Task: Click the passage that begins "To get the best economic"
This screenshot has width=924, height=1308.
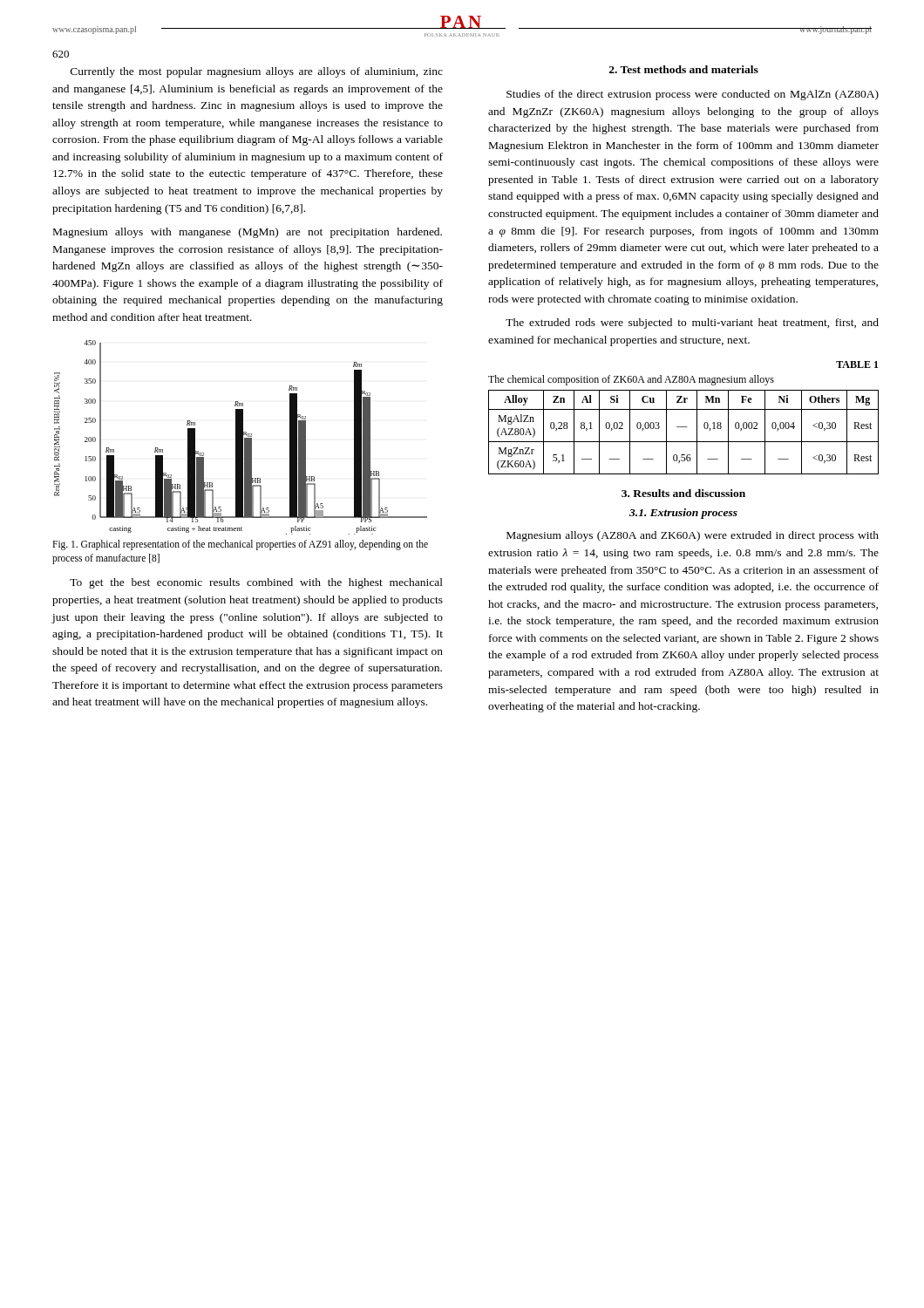Action: coord(248,642)
